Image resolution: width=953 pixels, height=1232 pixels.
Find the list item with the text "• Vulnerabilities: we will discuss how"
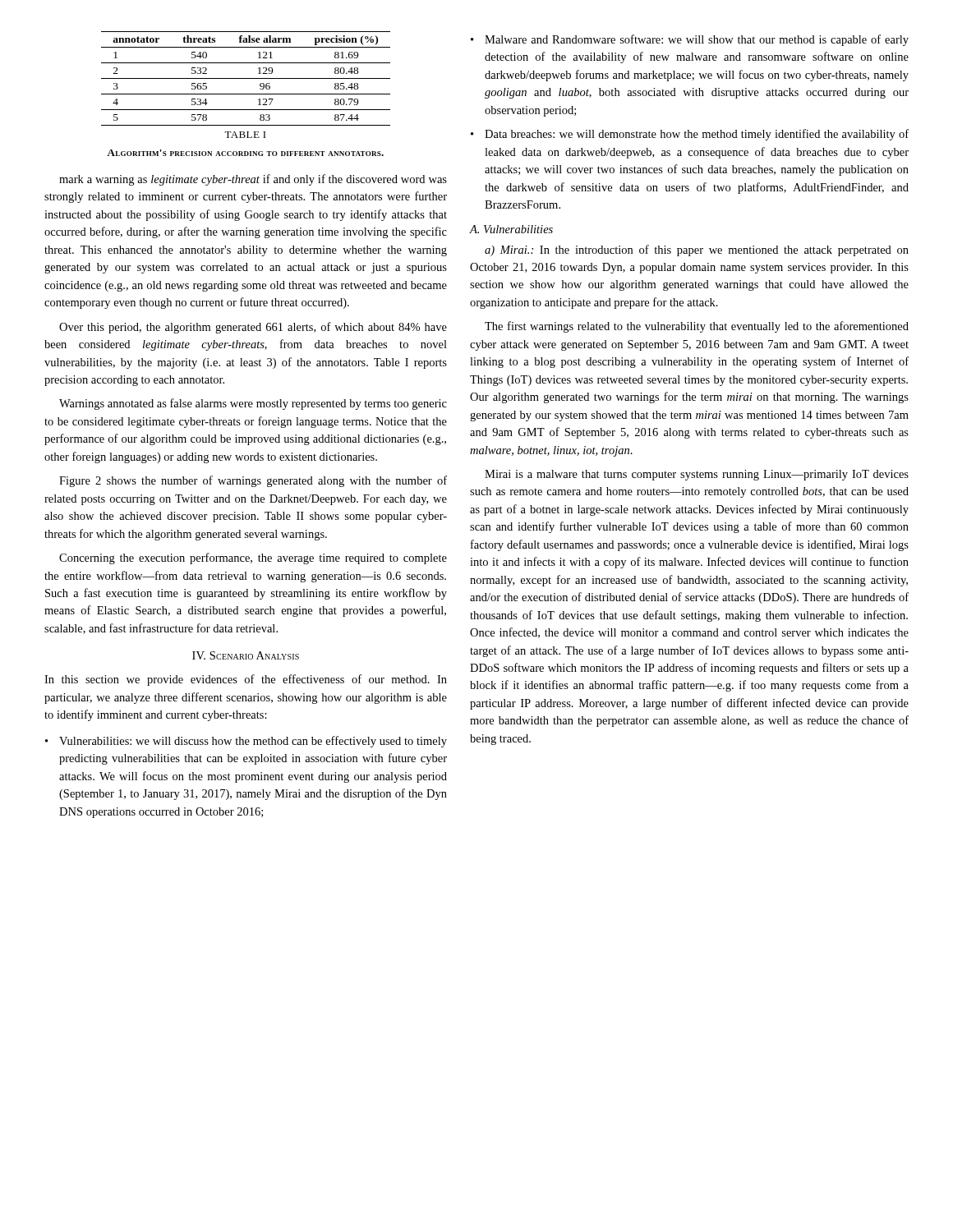pos(246,776)
